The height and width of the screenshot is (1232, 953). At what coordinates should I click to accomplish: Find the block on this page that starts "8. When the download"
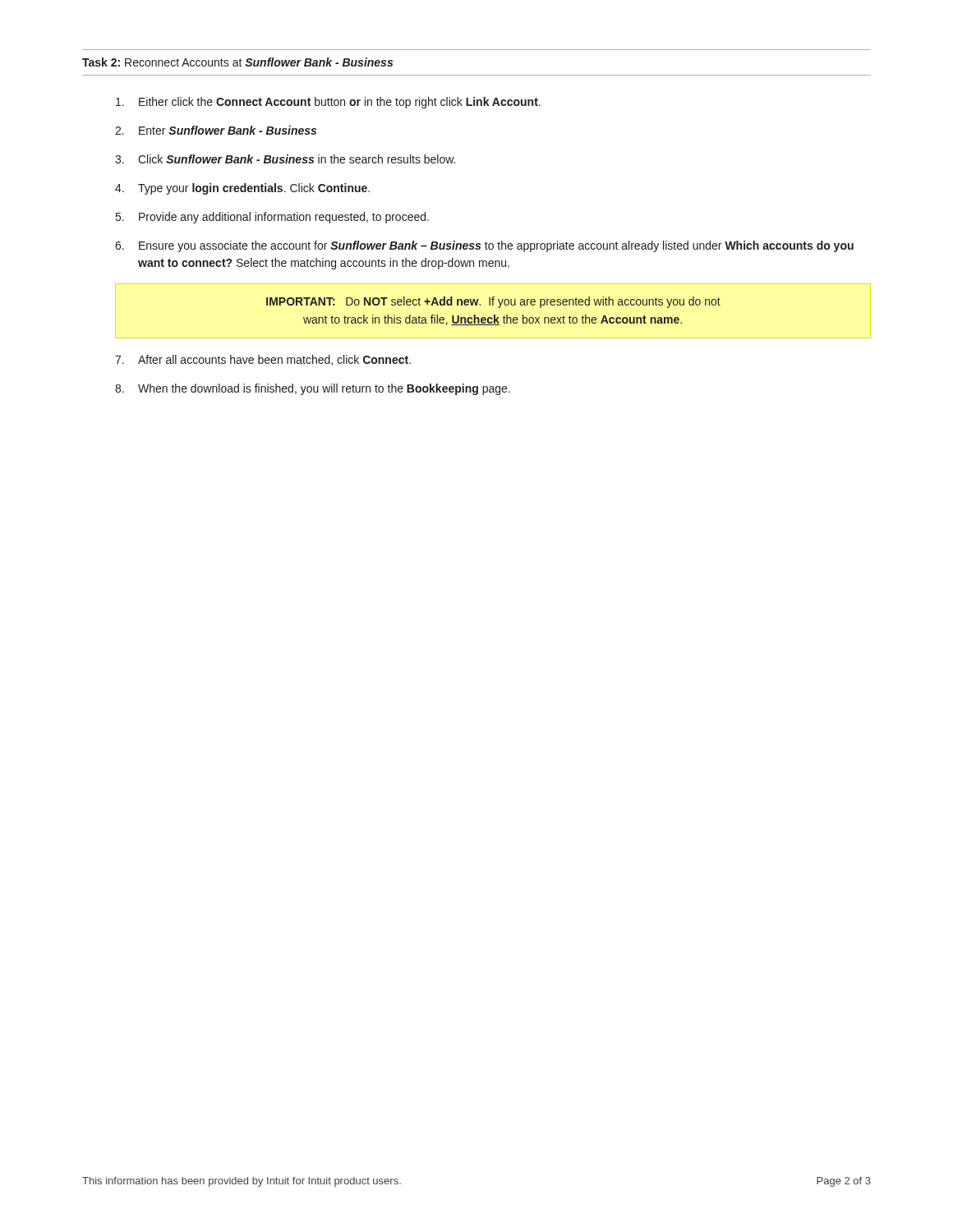[x=493, y=389]
